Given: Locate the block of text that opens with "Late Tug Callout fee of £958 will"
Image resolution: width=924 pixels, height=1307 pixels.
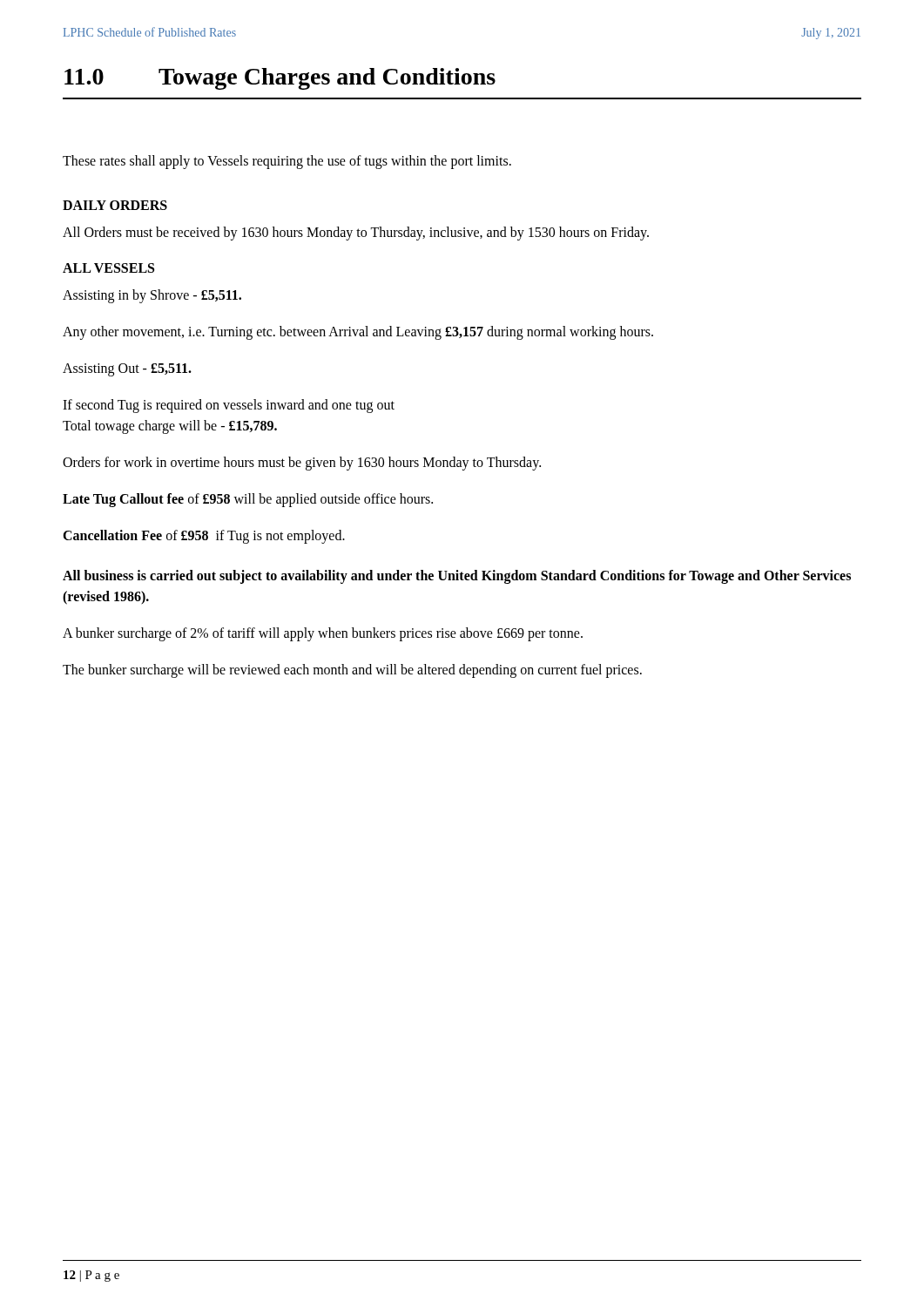Looking at the screenshot, I should (248, 499).
